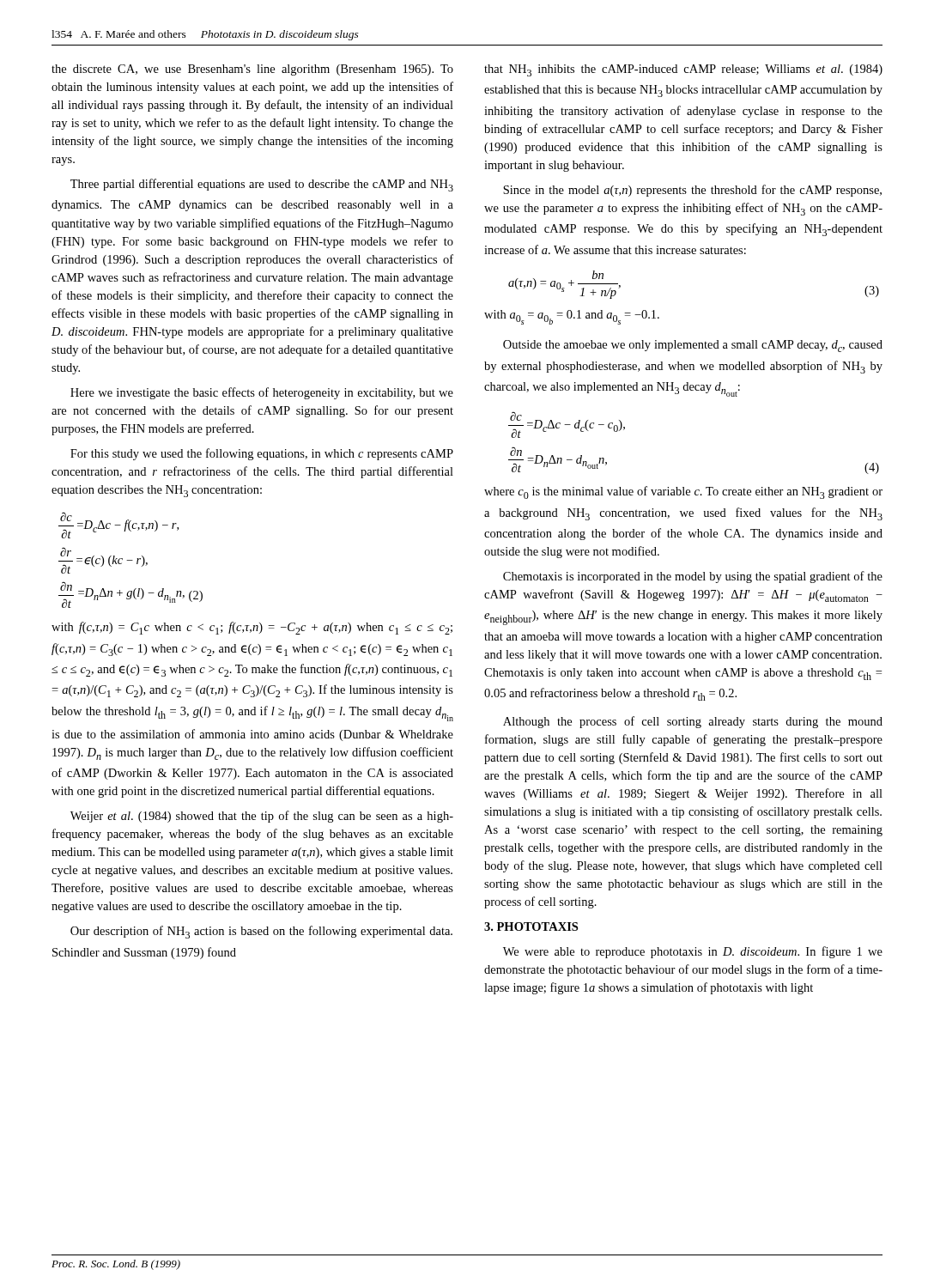This screenshot has width=934, height=1288.
Task: Point to the text block starting "the discrete CA, we use"
Action: [252, 114]
